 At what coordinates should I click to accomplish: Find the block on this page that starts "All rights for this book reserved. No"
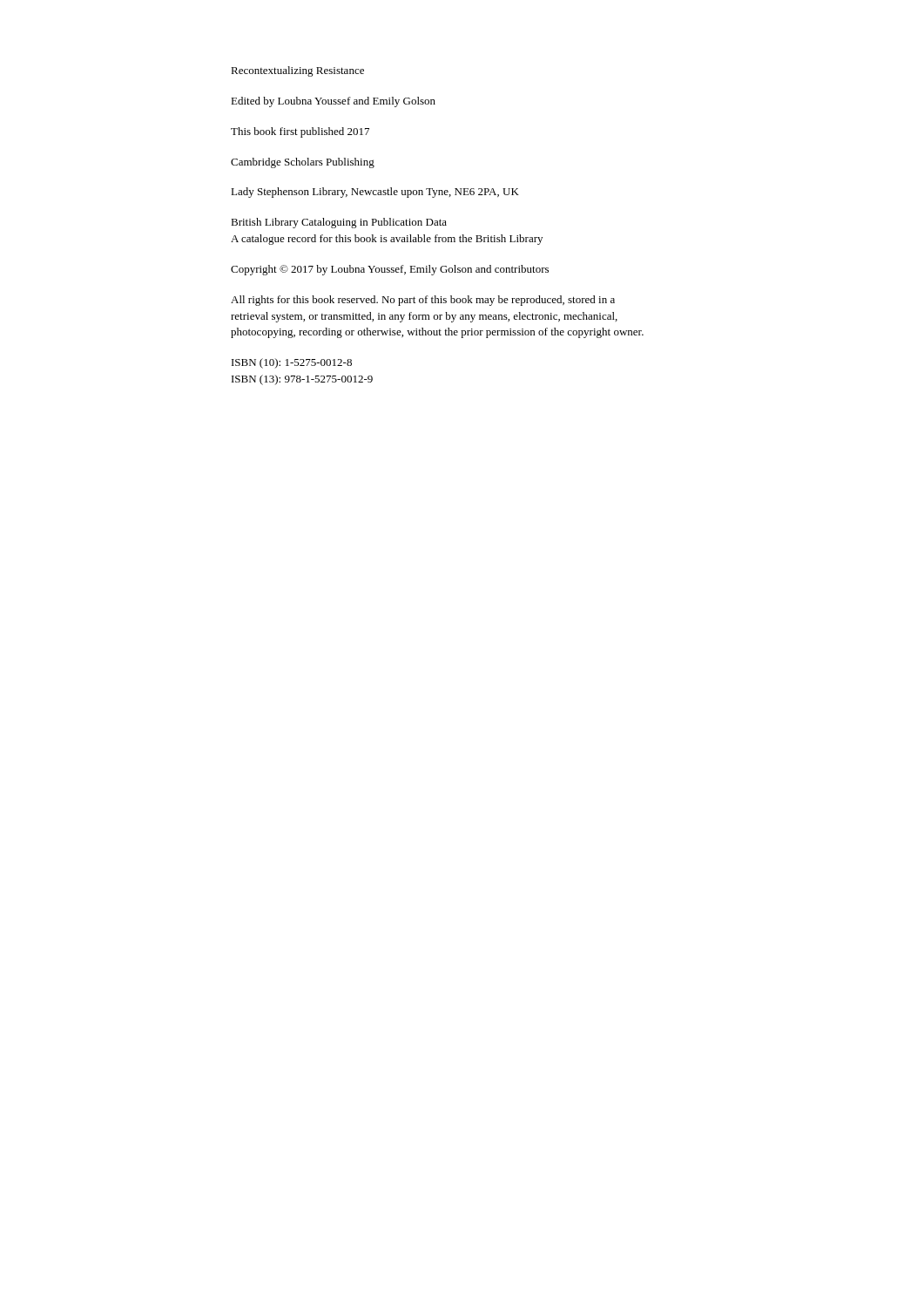click(x=437, y=316)
